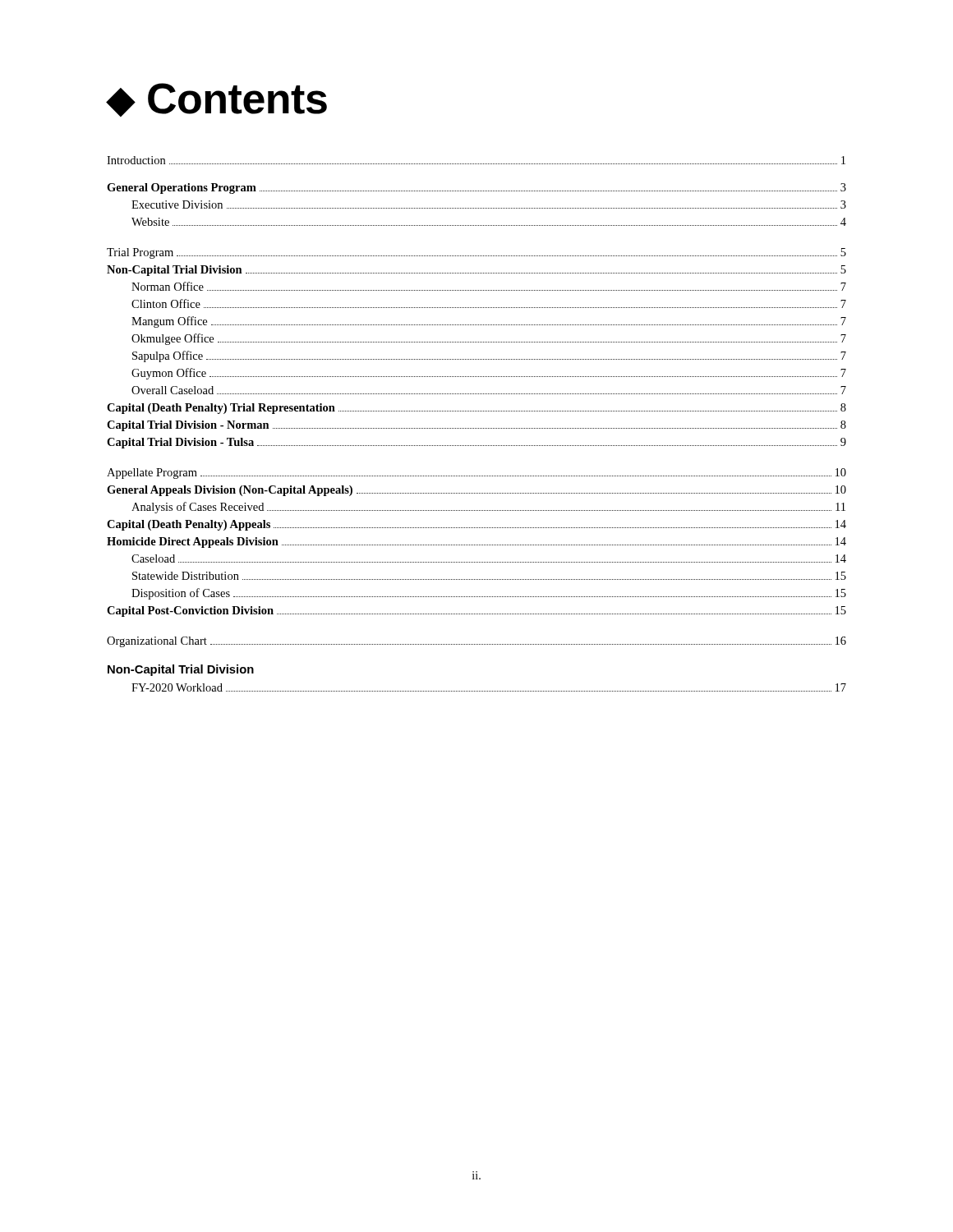Find the passage starting "Capital Trial Division - Tulsa 9"
Screen dimensions: 1232x953
[x=476, y=442]
